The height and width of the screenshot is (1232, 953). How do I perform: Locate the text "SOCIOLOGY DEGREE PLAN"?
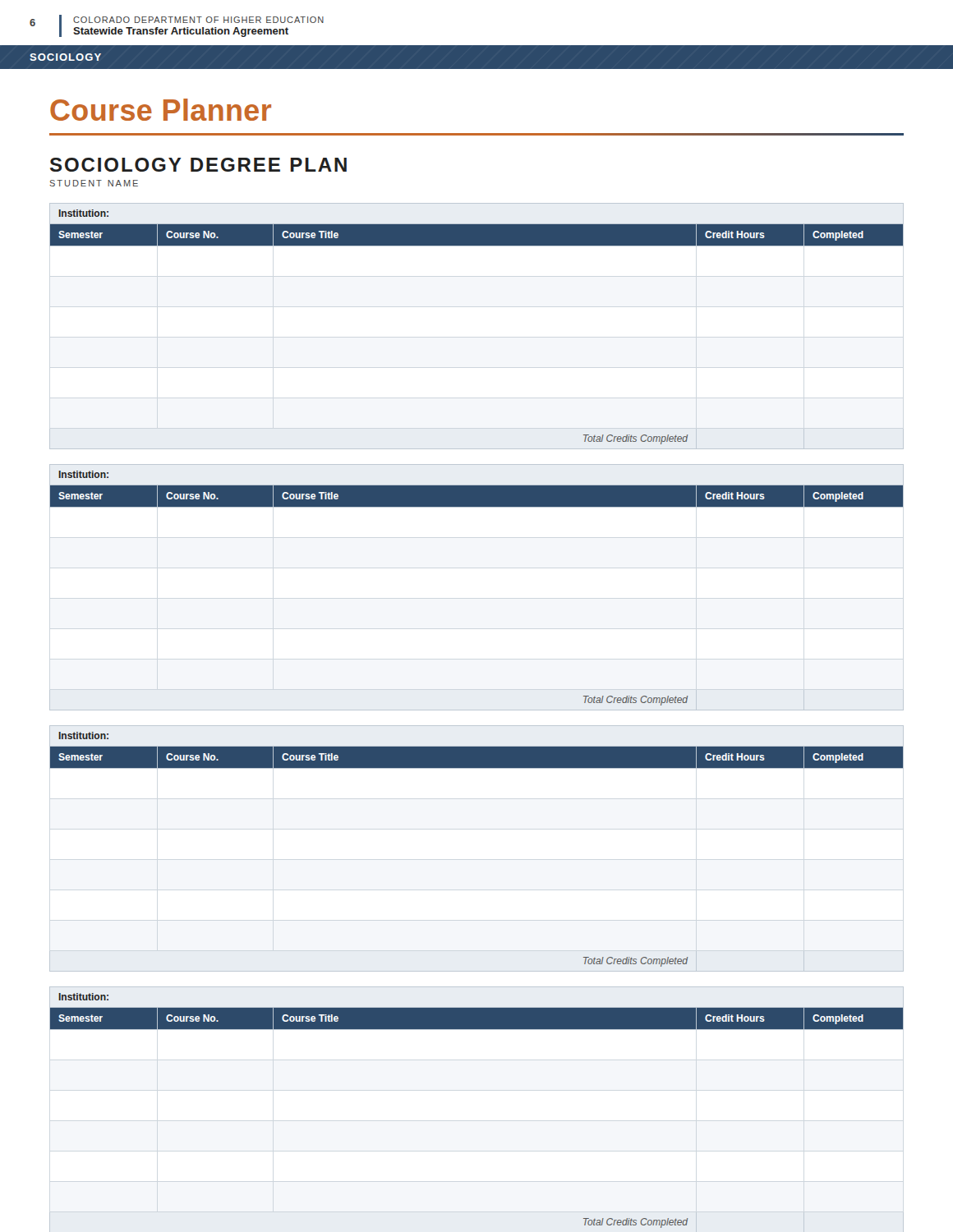[x=199, y=165]
